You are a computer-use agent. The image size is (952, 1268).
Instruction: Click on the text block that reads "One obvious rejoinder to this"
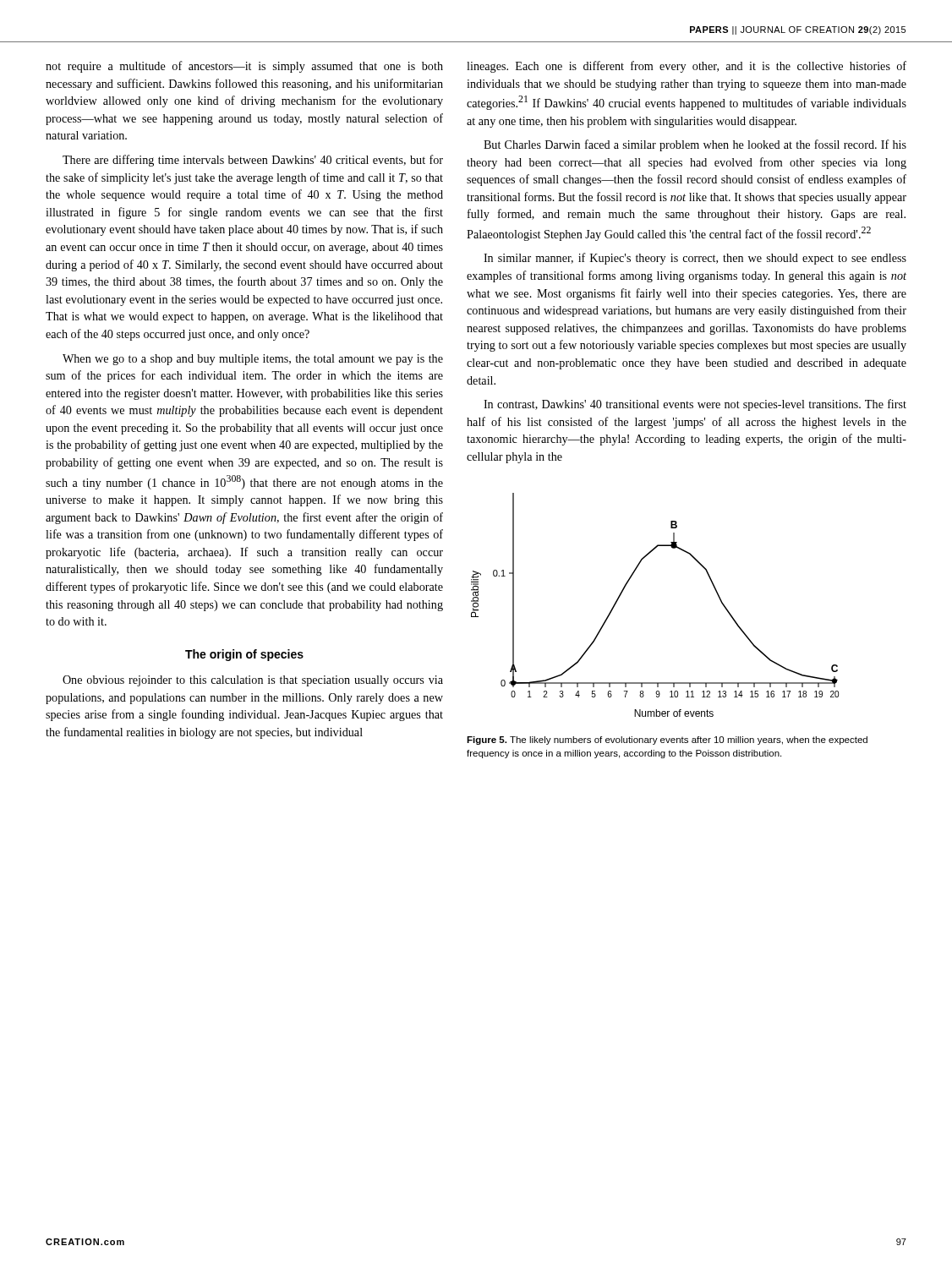244,706
